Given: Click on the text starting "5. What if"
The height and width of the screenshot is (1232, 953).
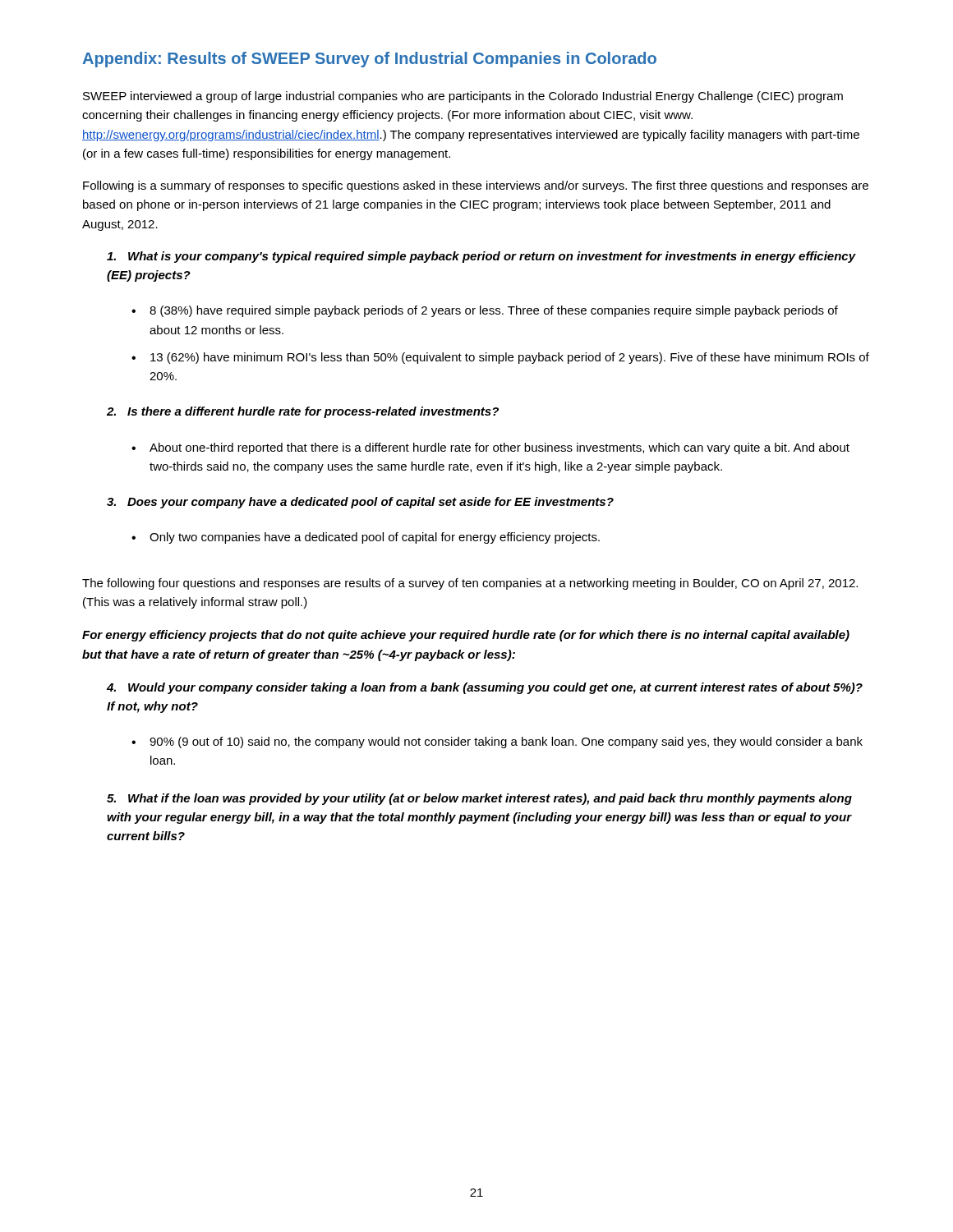Looking at the screenshot, I should click(489, 817).
